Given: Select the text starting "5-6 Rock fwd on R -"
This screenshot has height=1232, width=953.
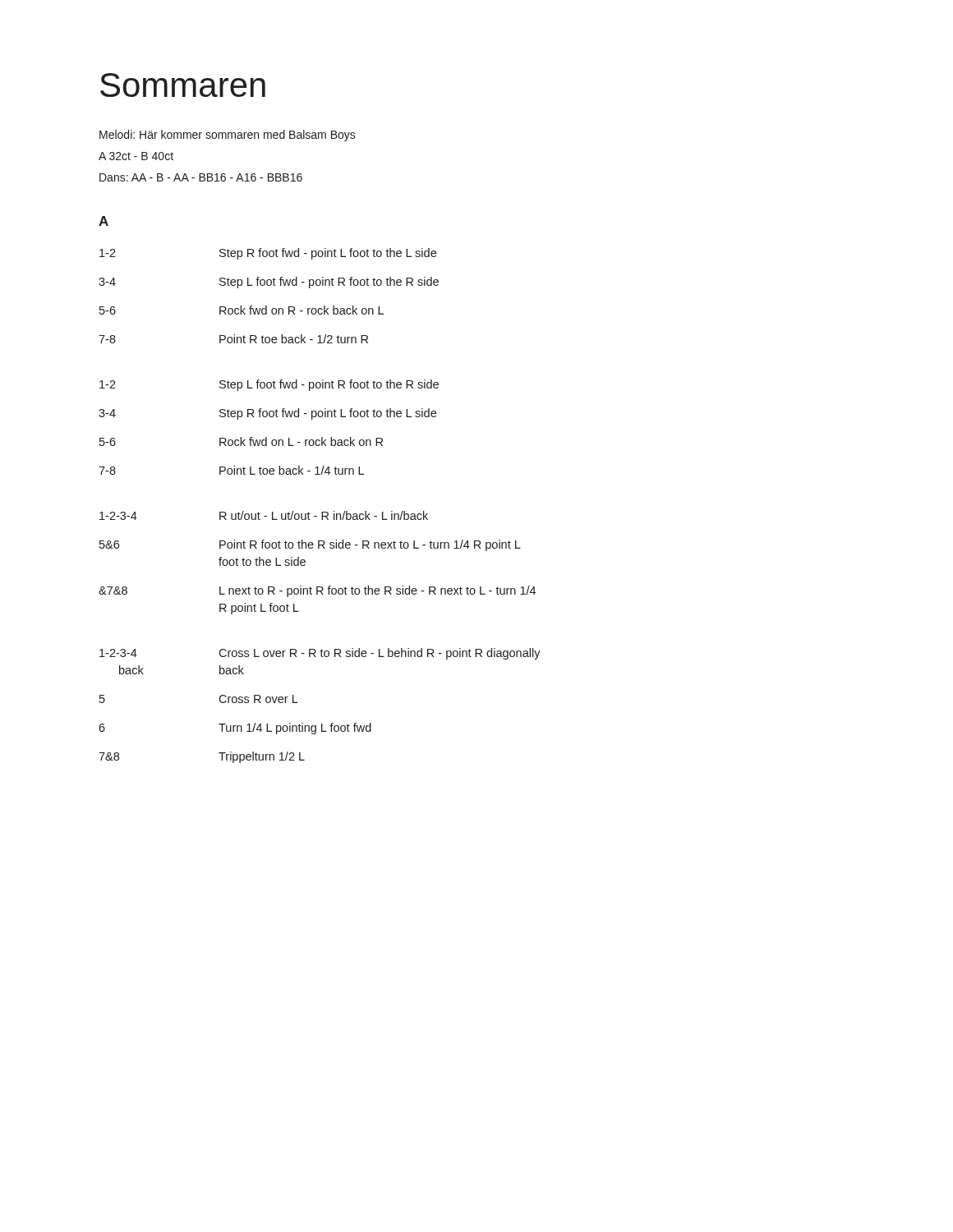Looking at the screenshot, I should (x=242, y=310).
